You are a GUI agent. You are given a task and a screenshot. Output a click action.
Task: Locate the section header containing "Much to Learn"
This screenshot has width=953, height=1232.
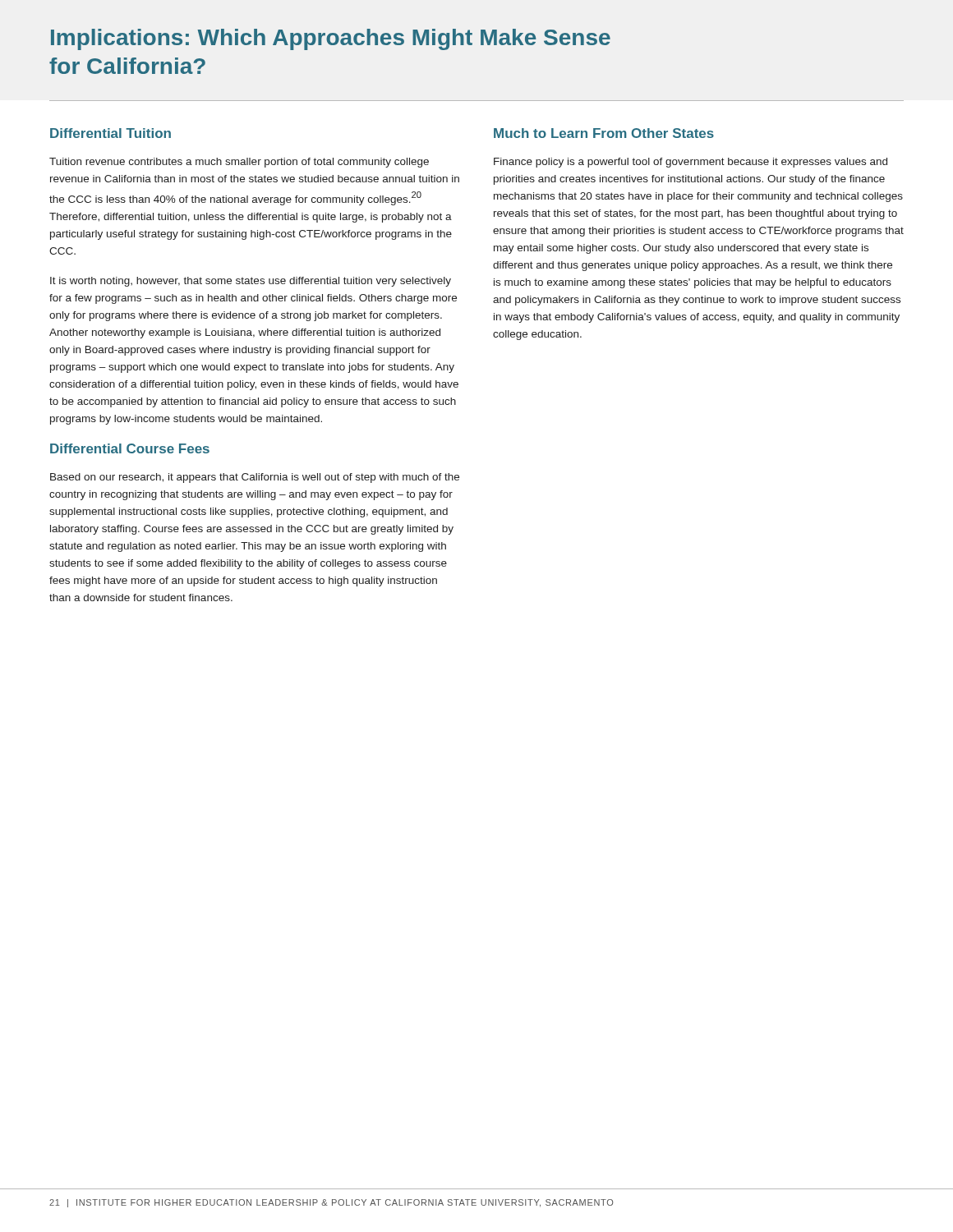[698, 134]
